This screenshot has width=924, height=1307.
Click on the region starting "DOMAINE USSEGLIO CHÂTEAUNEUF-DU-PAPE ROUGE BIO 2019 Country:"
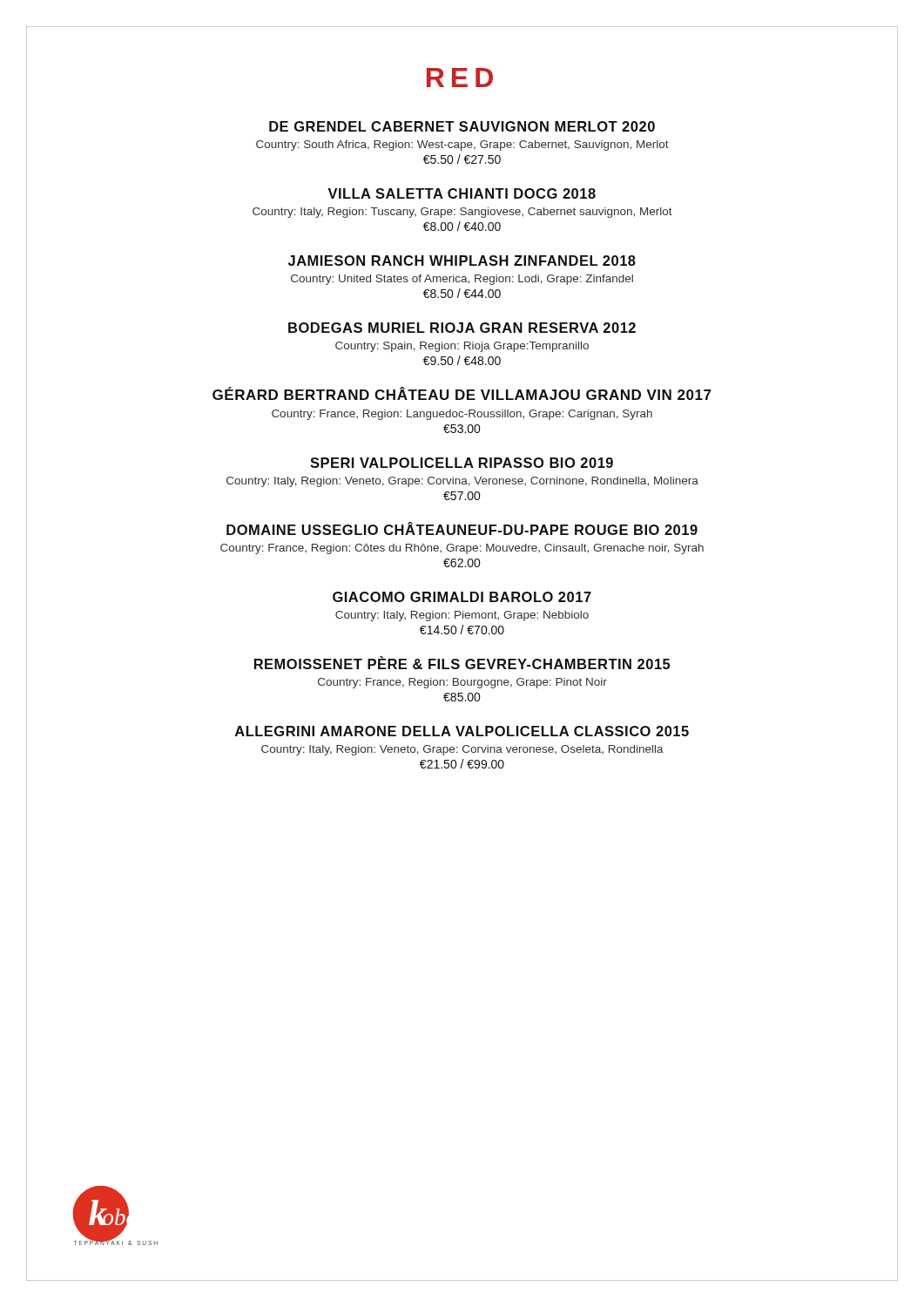click(462, 546)
